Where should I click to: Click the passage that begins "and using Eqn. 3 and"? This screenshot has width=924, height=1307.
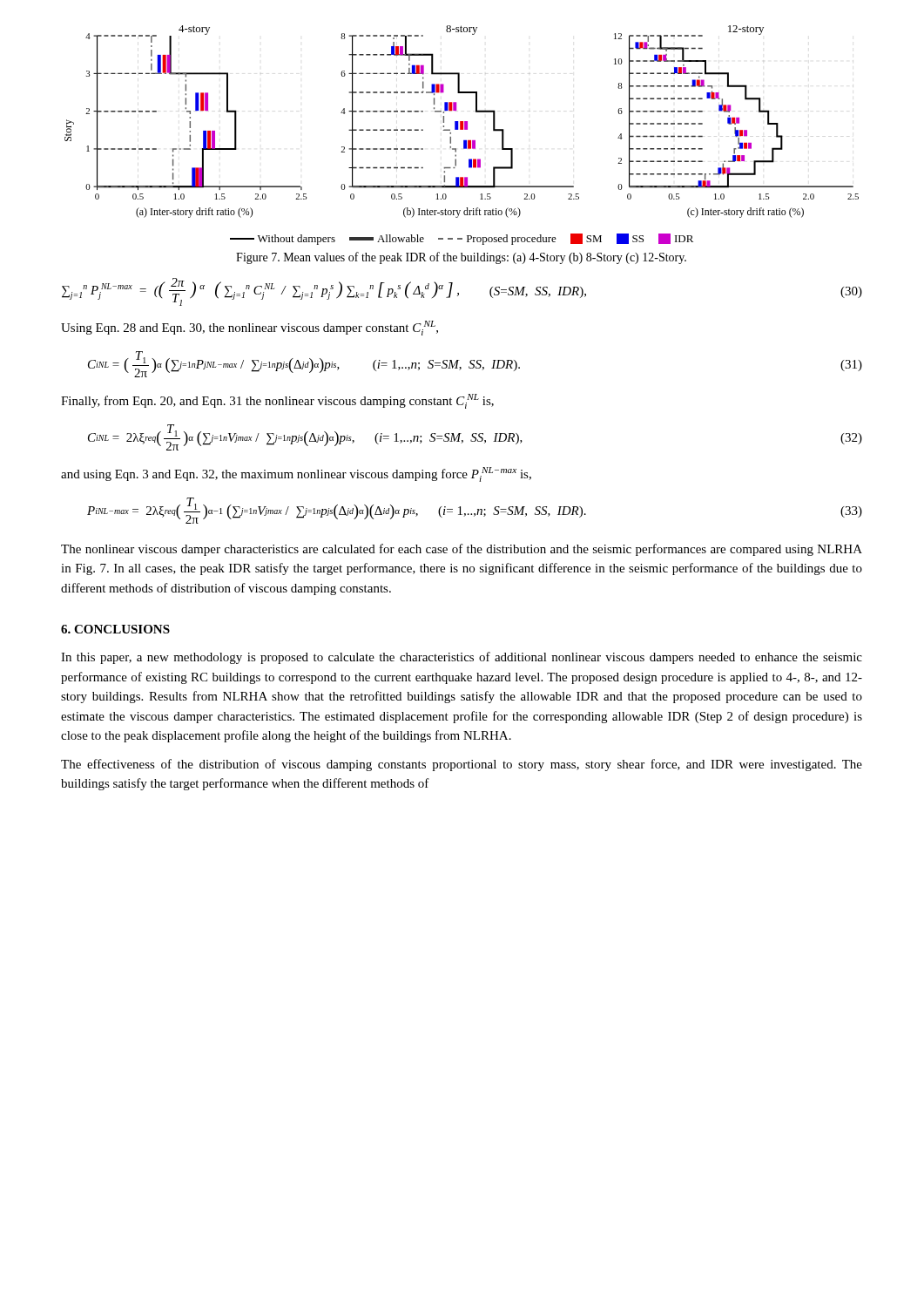[296, 474]
